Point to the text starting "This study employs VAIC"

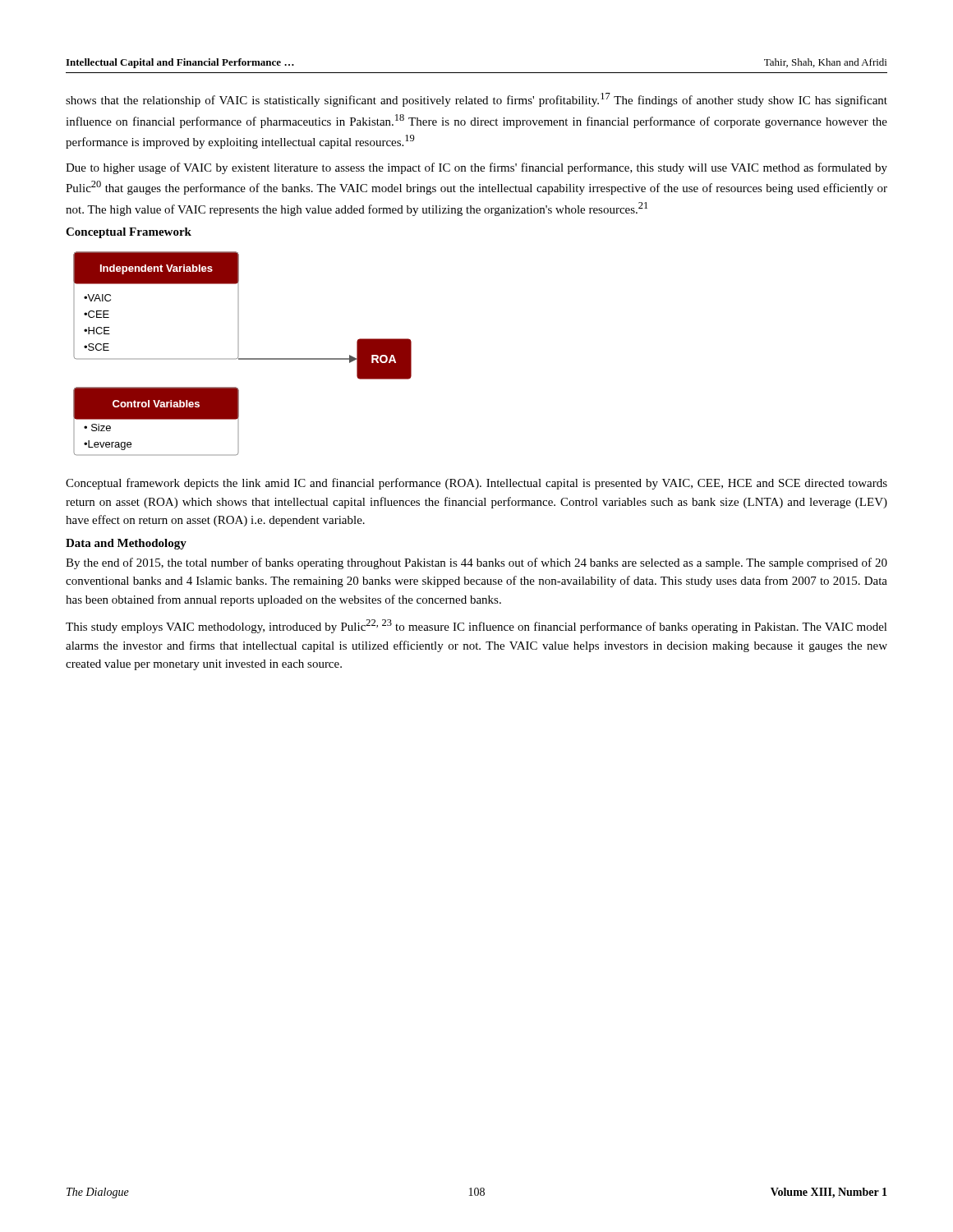[476, 644]
